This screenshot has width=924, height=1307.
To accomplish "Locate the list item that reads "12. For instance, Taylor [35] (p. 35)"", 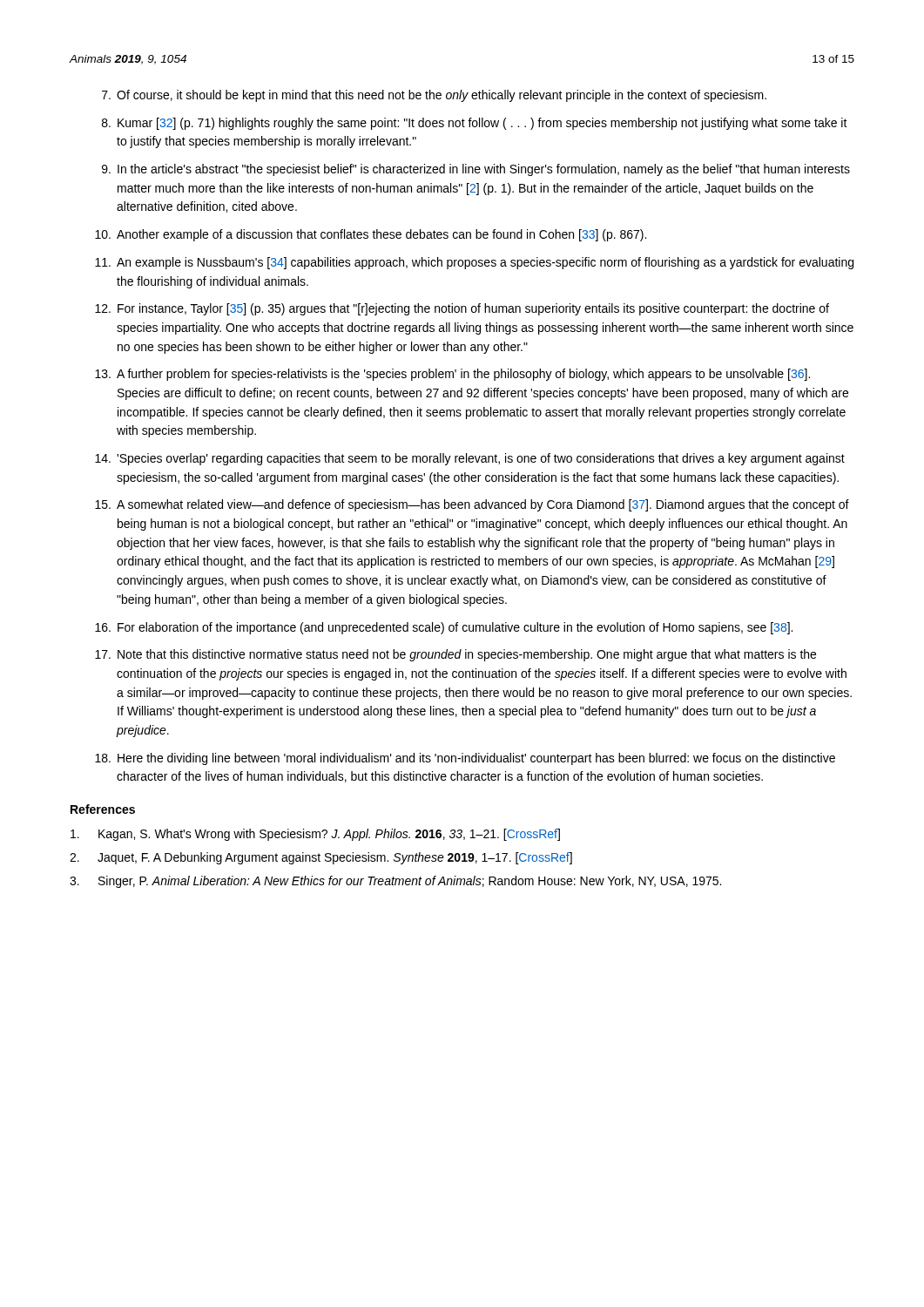I will pyautogui.click(x=462, y=328).
